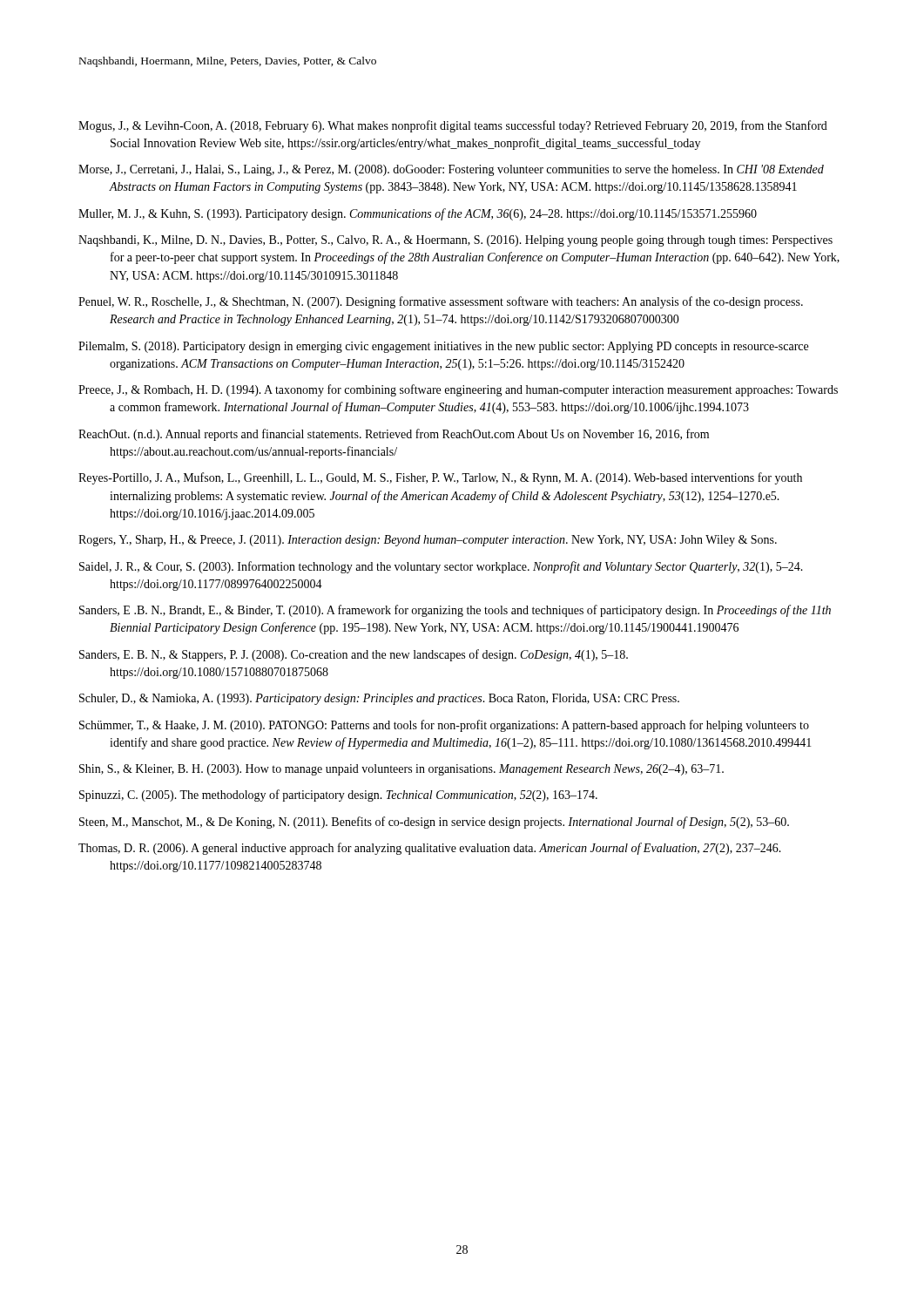Locate the list item containing "Spinuzzi, C. (2005). The methodology of"
The width and height of the screenshot is (924, 1307).
tap(338, 795)
